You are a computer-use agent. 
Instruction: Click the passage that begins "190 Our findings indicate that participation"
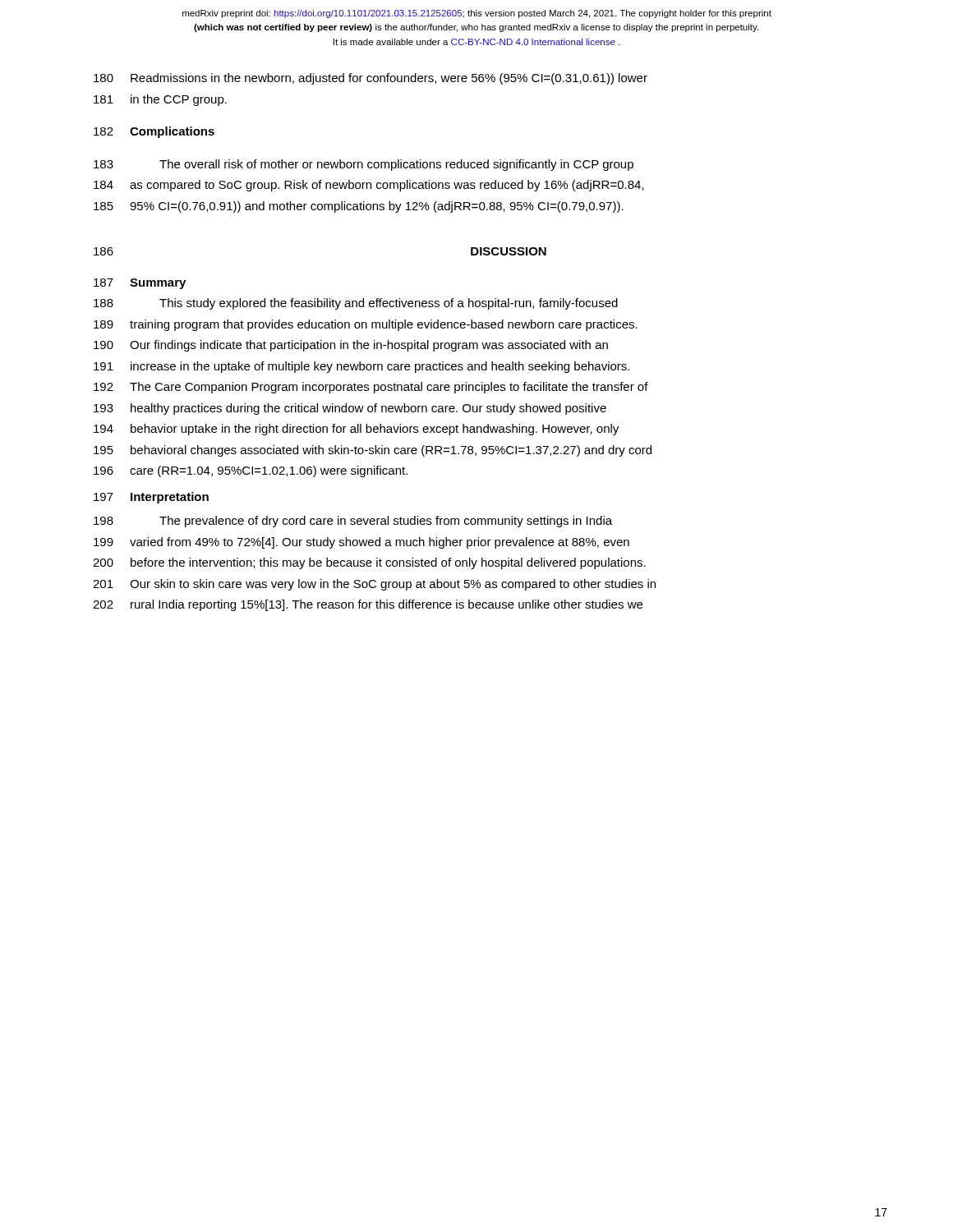pos(485,345)
